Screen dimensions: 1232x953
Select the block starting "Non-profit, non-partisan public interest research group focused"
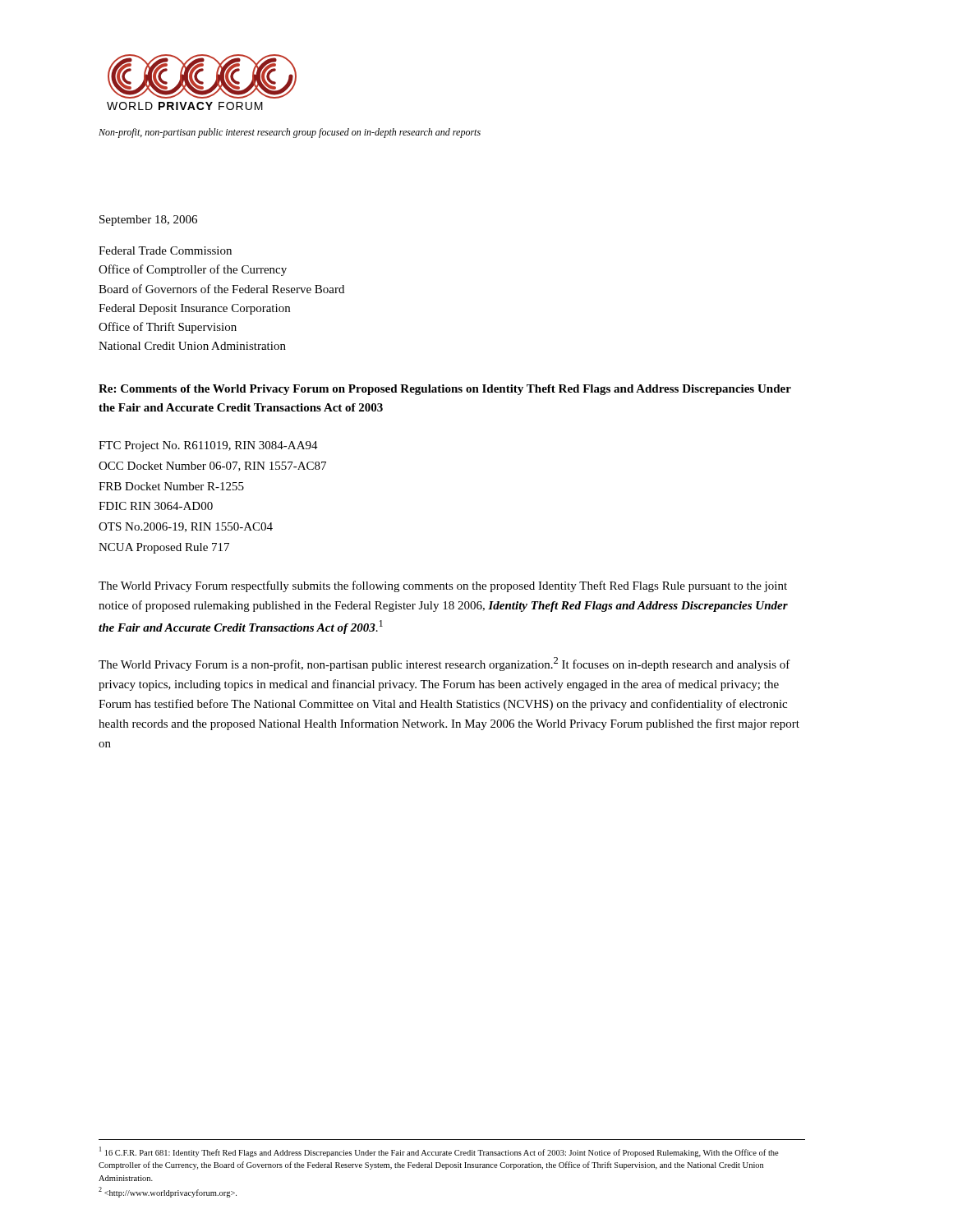[290, 132]
